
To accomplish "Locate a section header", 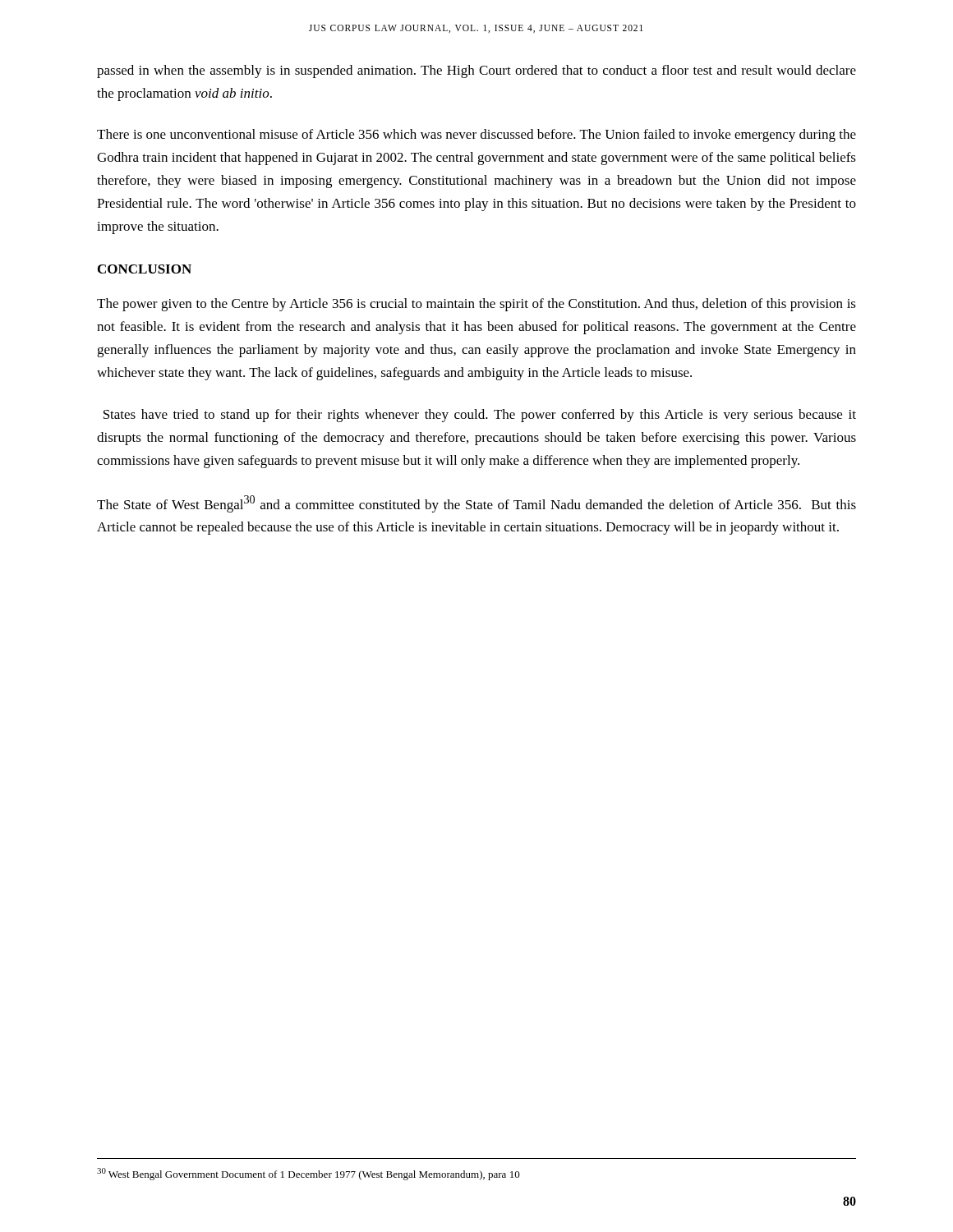I will 144,269.
